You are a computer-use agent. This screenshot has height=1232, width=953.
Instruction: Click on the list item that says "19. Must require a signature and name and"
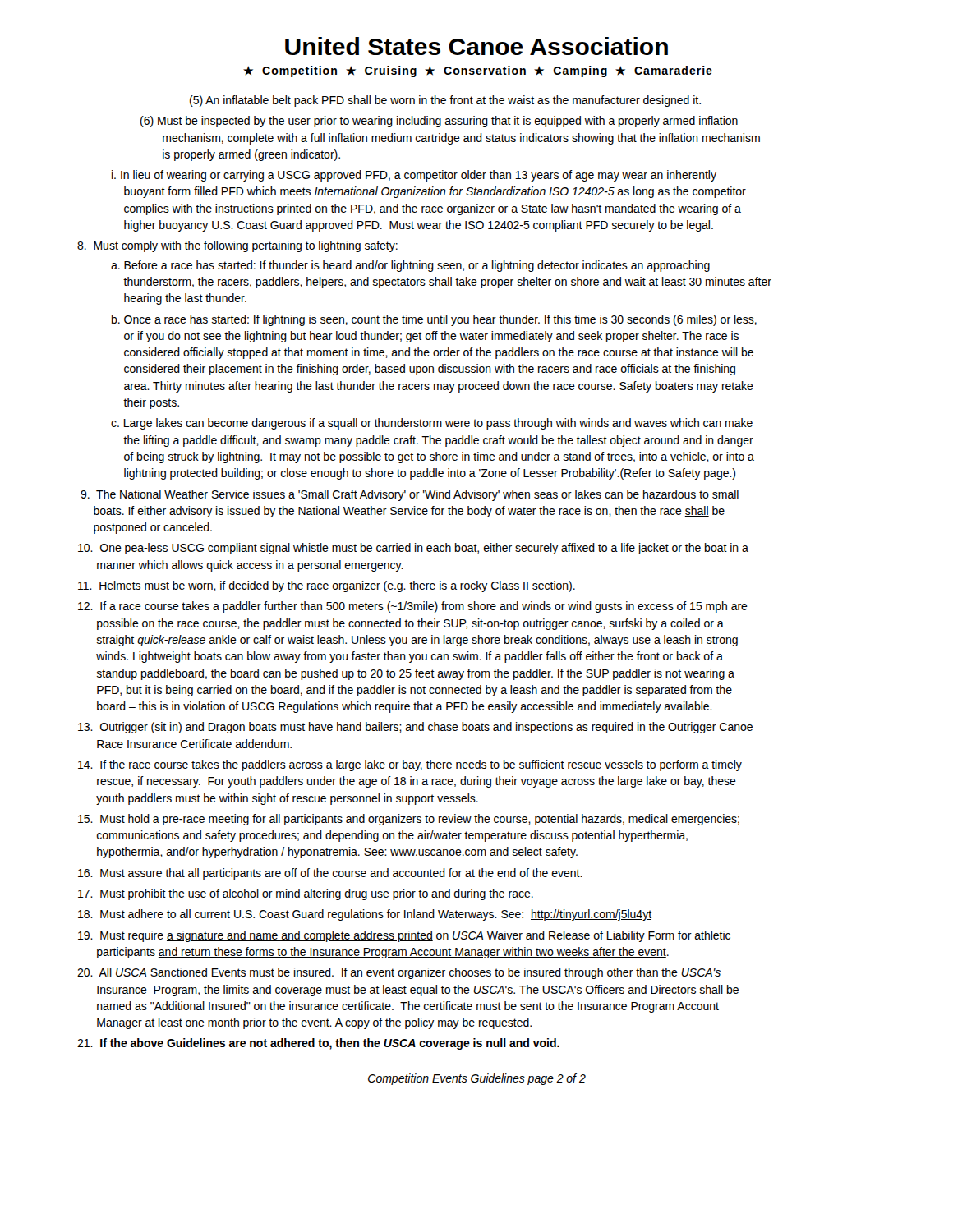(404, 944)
